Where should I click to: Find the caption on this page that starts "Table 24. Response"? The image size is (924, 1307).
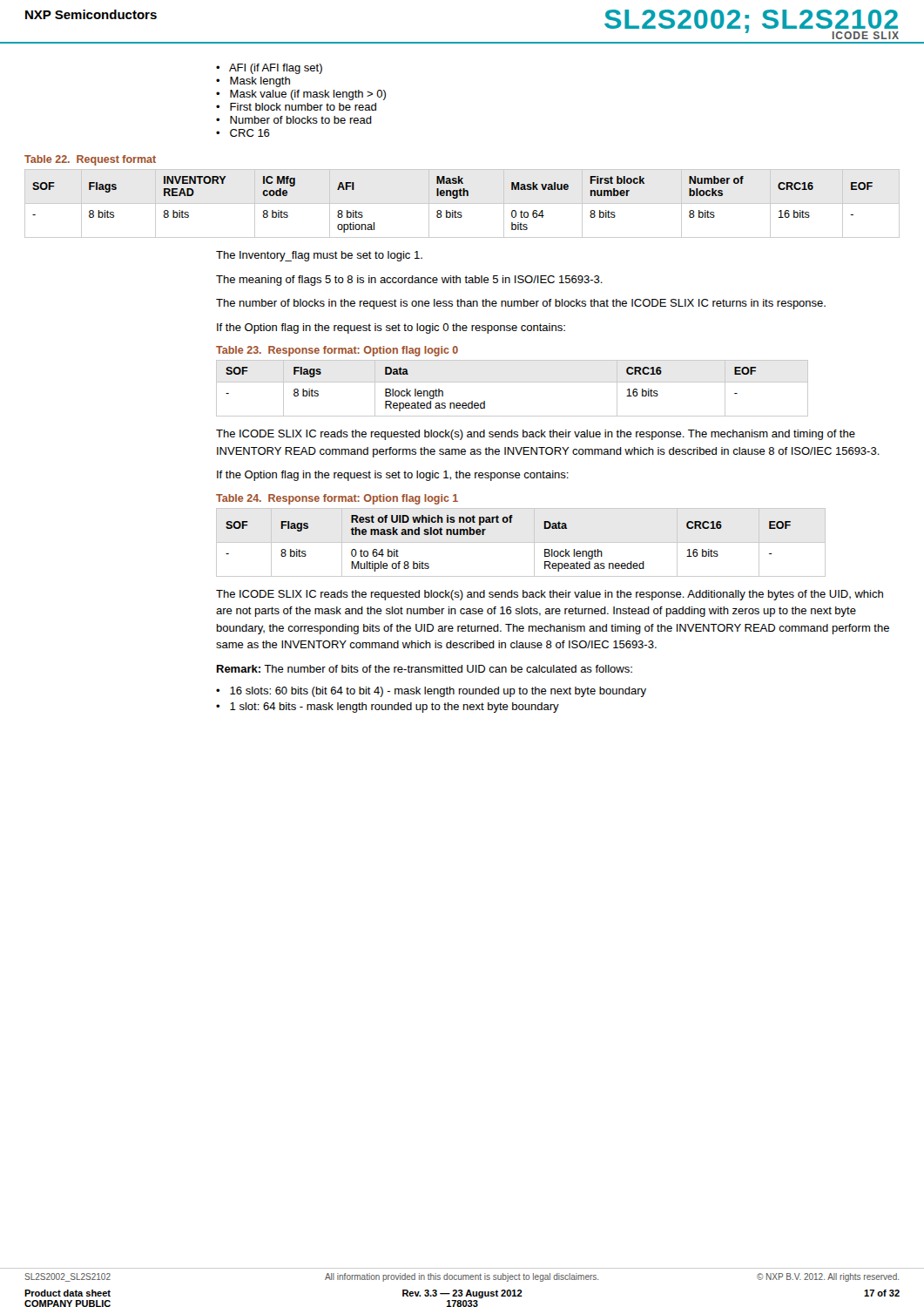pos(337,498)
